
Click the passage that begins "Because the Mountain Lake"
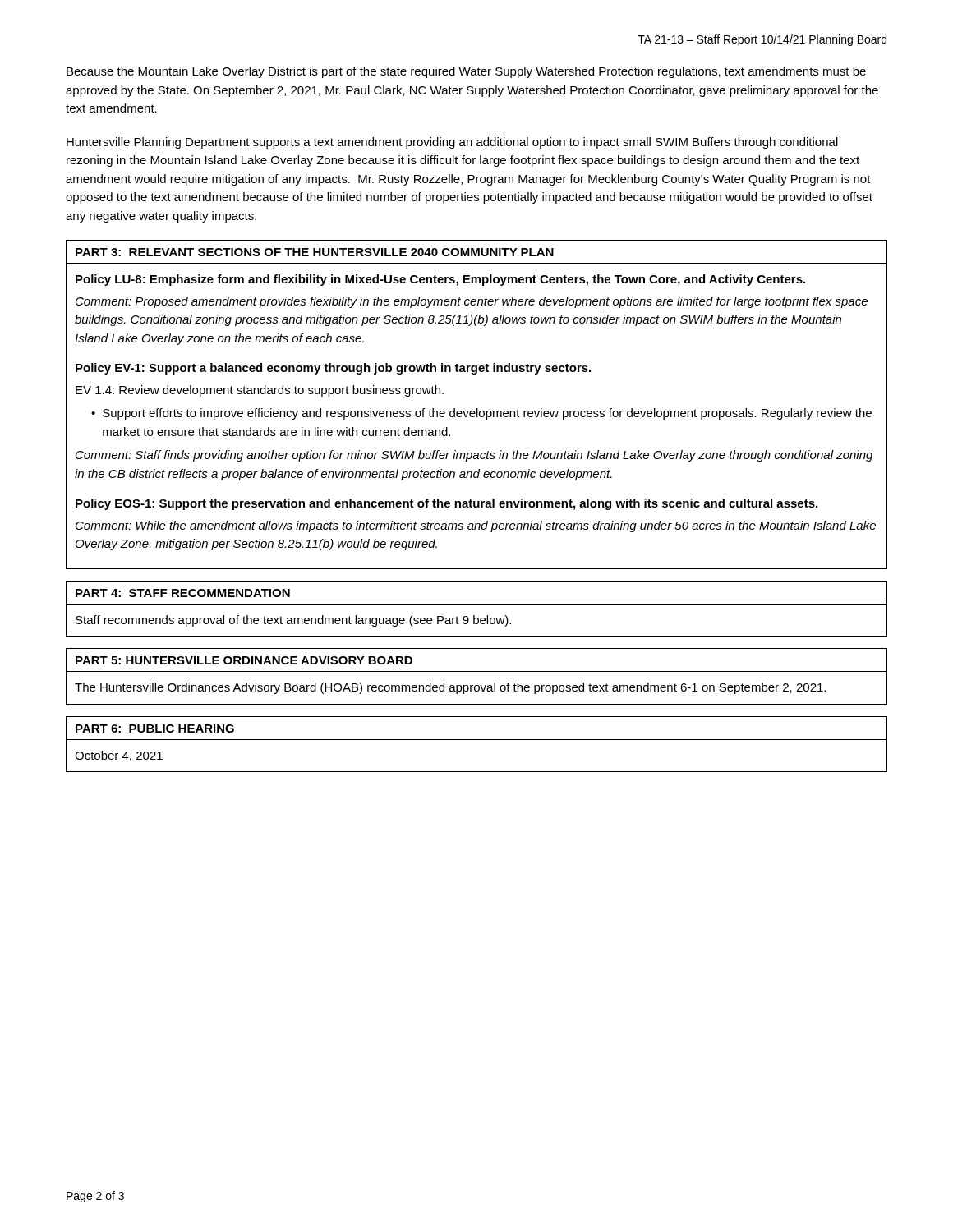472,90
